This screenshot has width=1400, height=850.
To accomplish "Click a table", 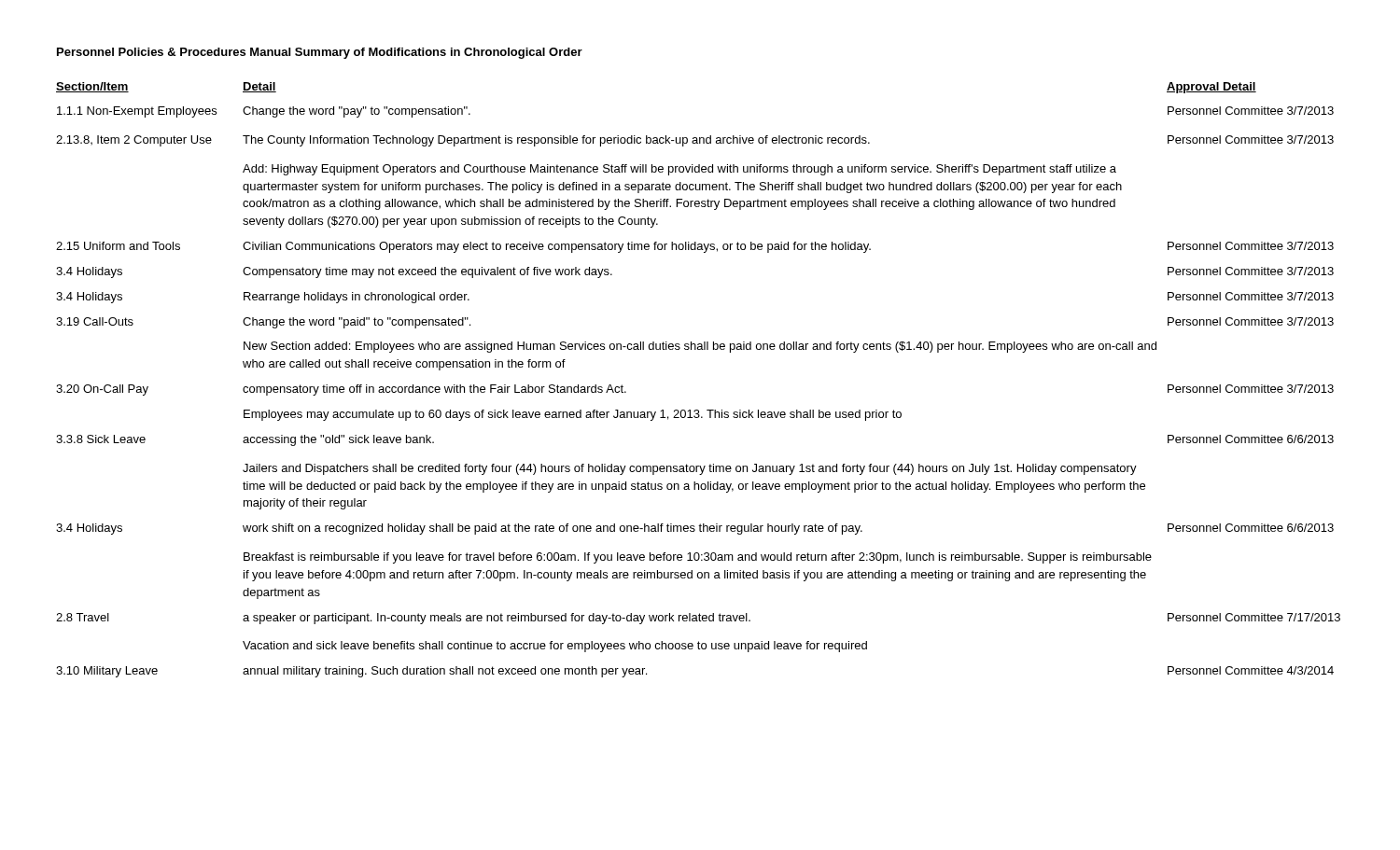I will [x=700, y=382].
